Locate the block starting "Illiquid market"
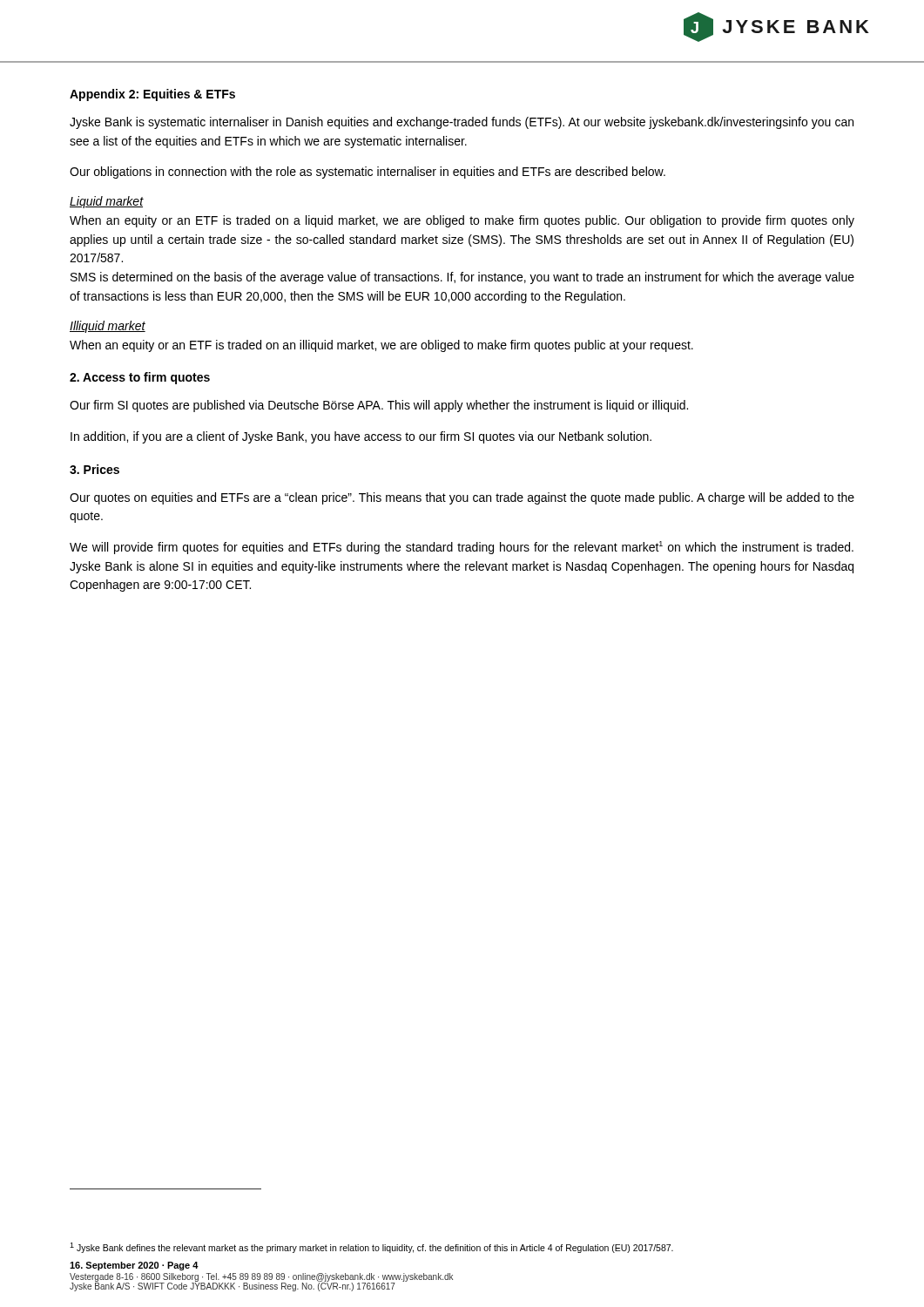924x1307 pixels. tap(107, 325)
